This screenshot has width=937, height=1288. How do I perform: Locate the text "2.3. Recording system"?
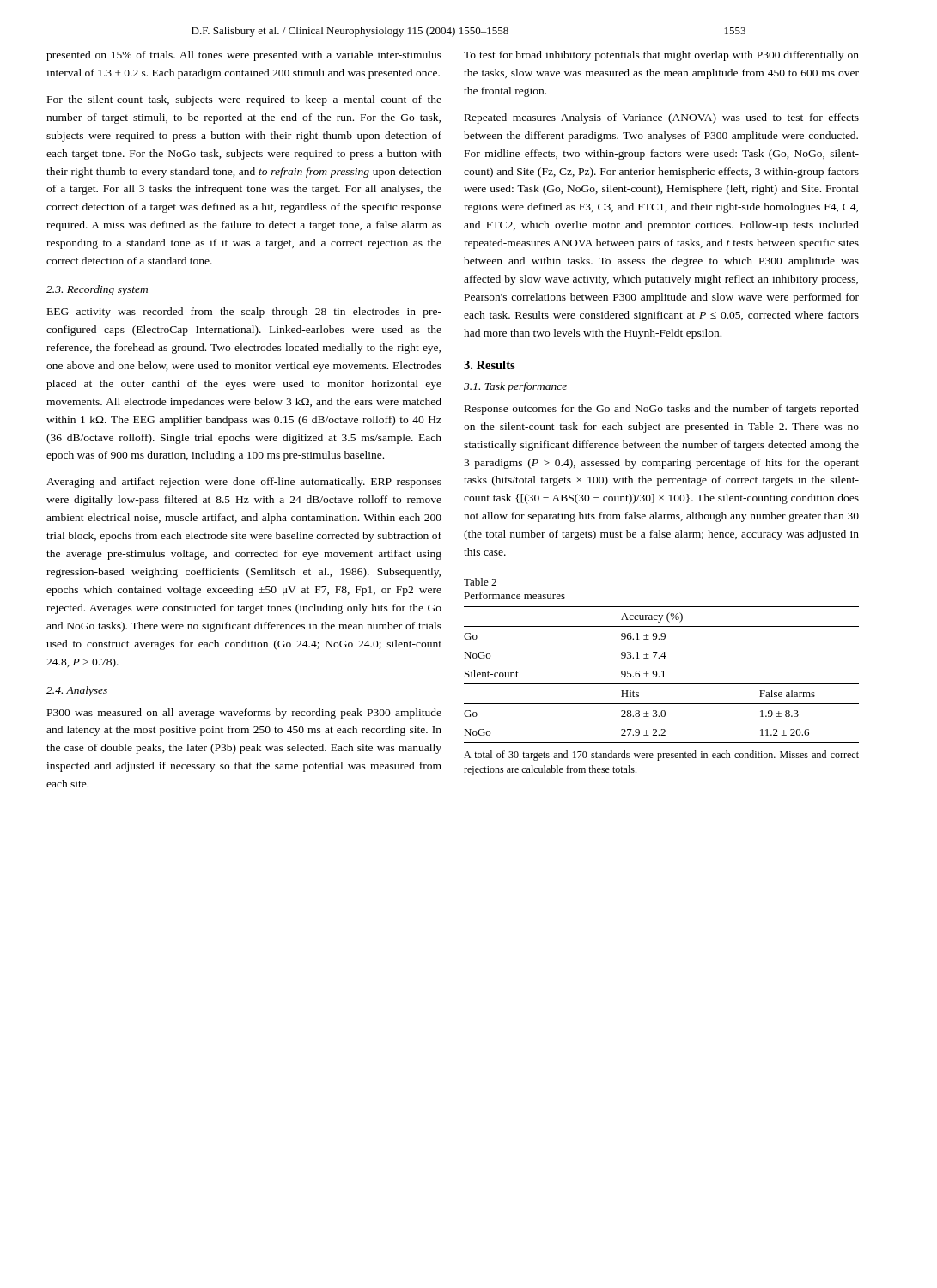pyautogui.click(x=97, y=289)
